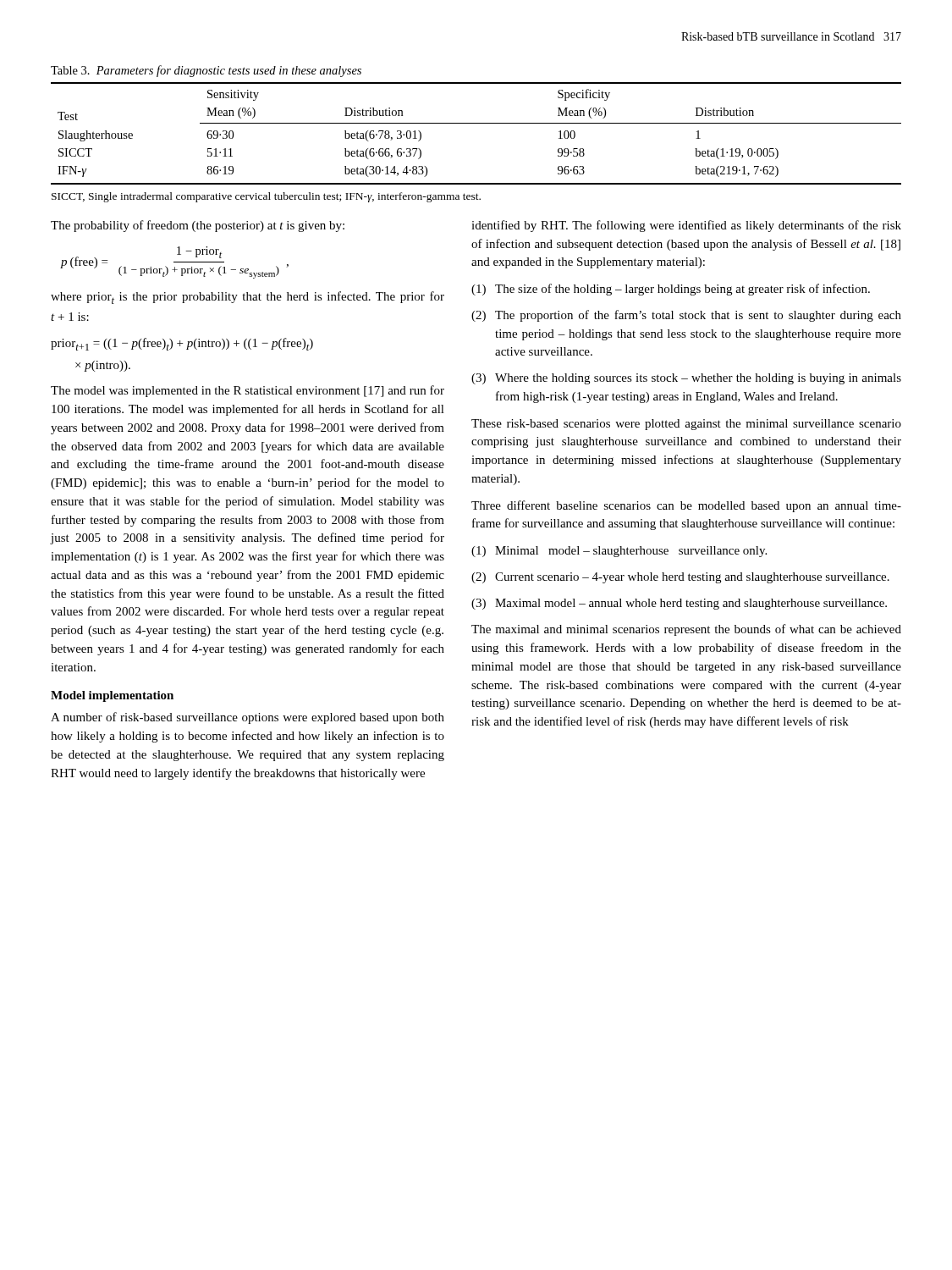Viewport: 952px width, 1270px height.
Task: Select the text block containing "identified by RHT. The following"
Action: [x=686, y=244]
